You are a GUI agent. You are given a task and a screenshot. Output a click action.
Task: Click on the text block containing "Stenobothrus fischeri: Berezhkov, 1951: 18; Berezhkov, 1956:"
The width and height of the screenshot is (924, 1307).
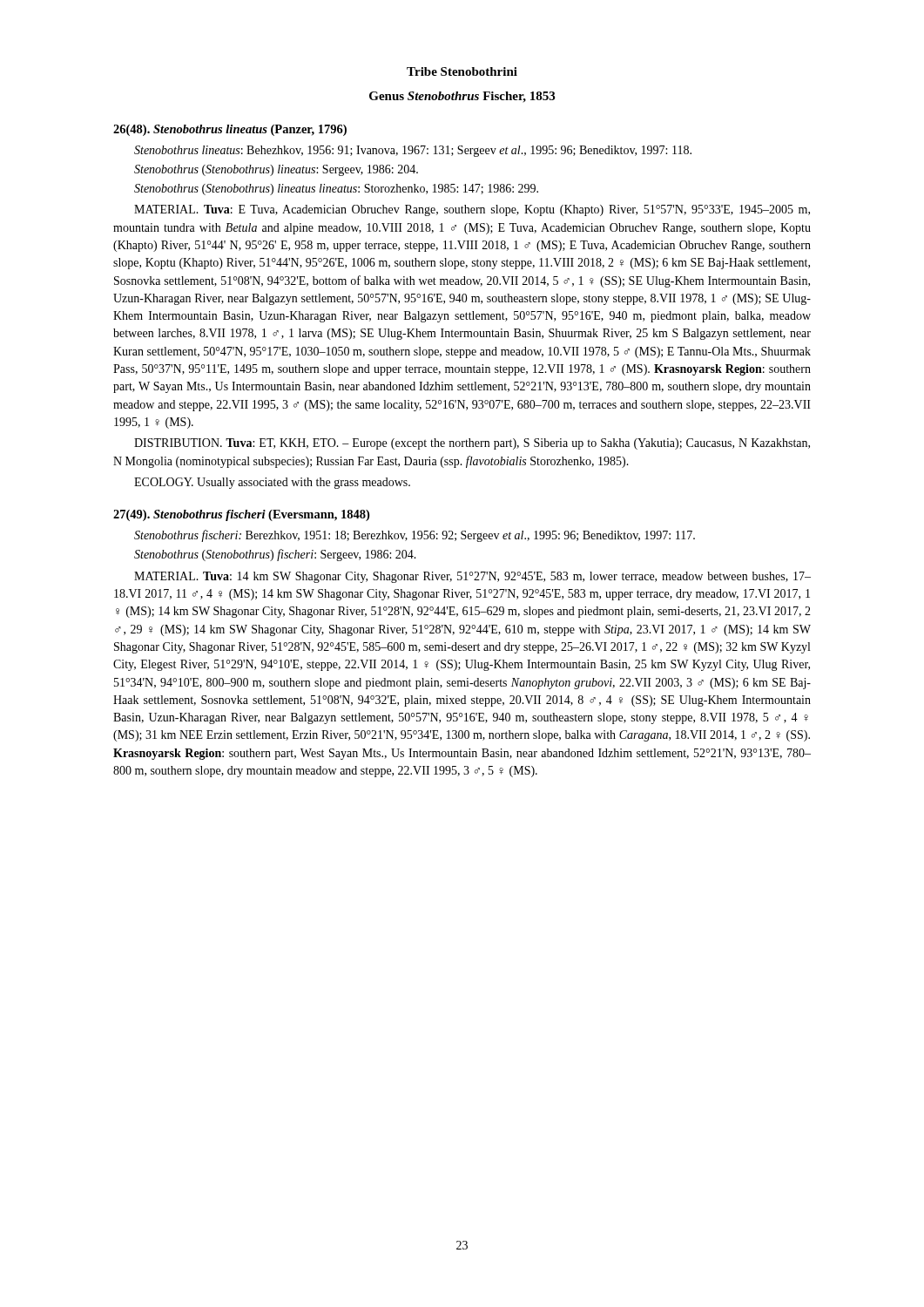pyautogui.click(x=462, y=546)
